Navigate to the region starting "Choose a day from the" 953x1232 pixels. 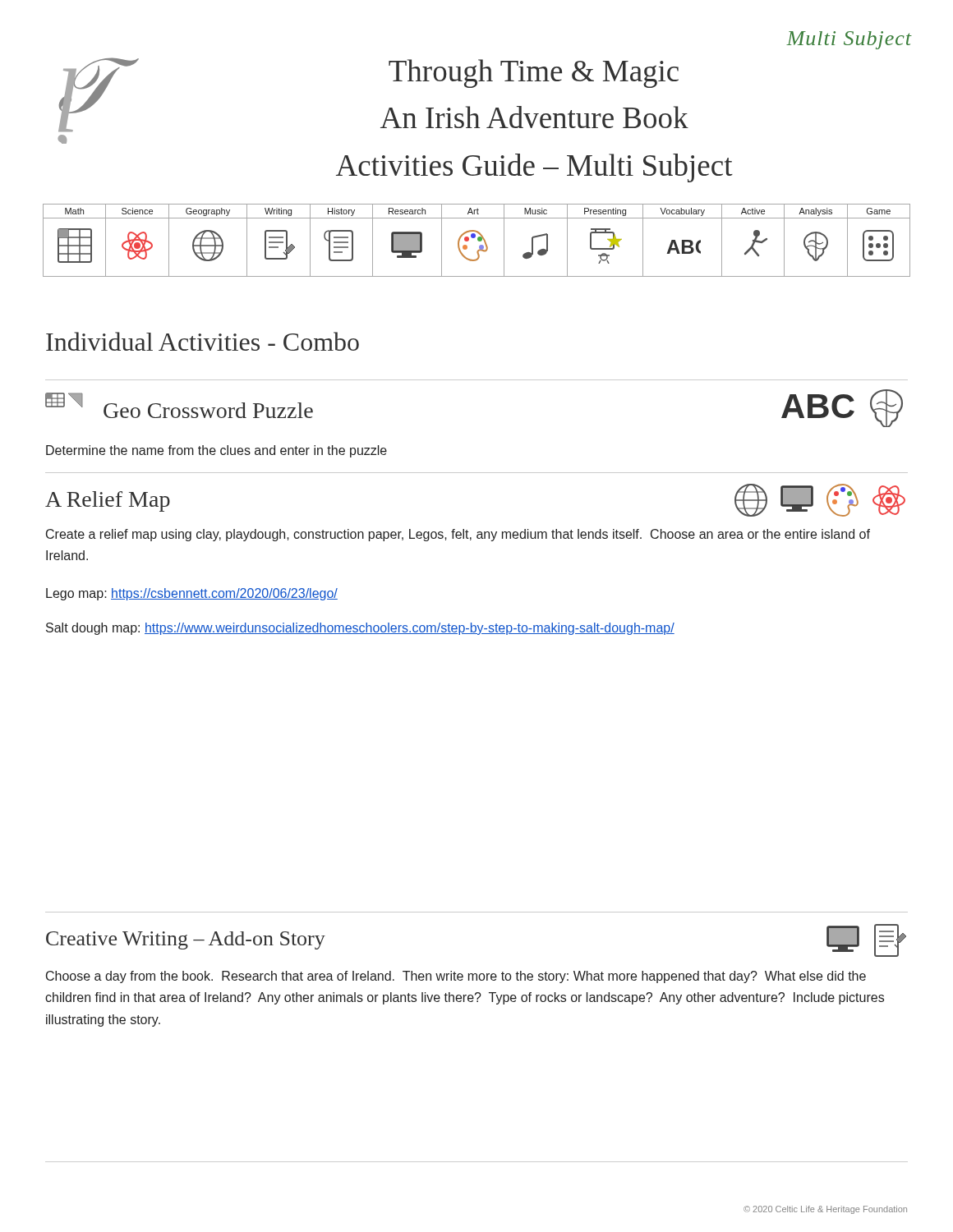465,998
